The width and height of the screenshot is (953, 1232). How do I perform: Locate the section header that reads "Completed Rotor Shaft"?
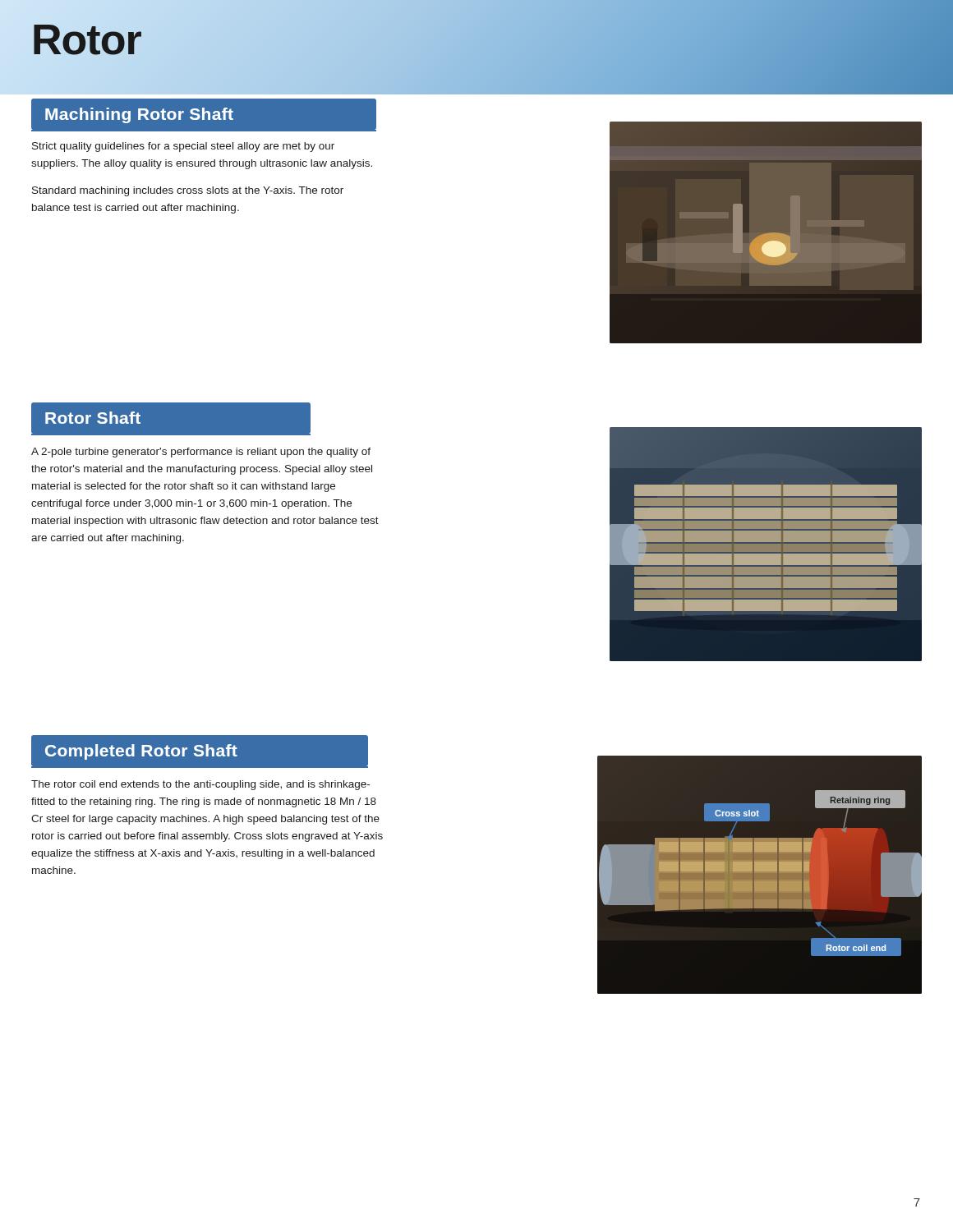coord(200,752)
